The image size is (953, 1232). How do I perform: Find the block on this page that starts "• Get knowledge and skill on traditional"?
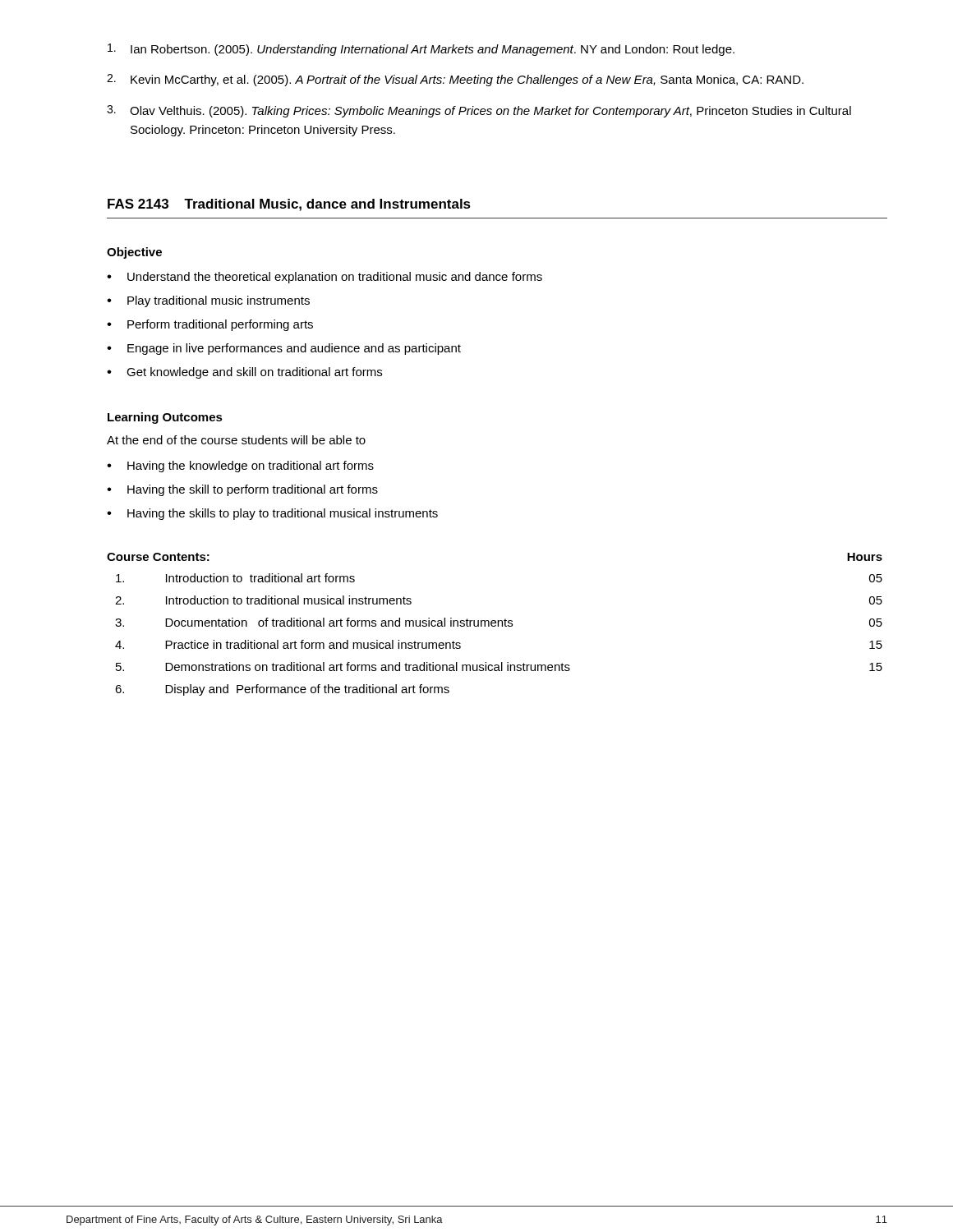[245, 372]
